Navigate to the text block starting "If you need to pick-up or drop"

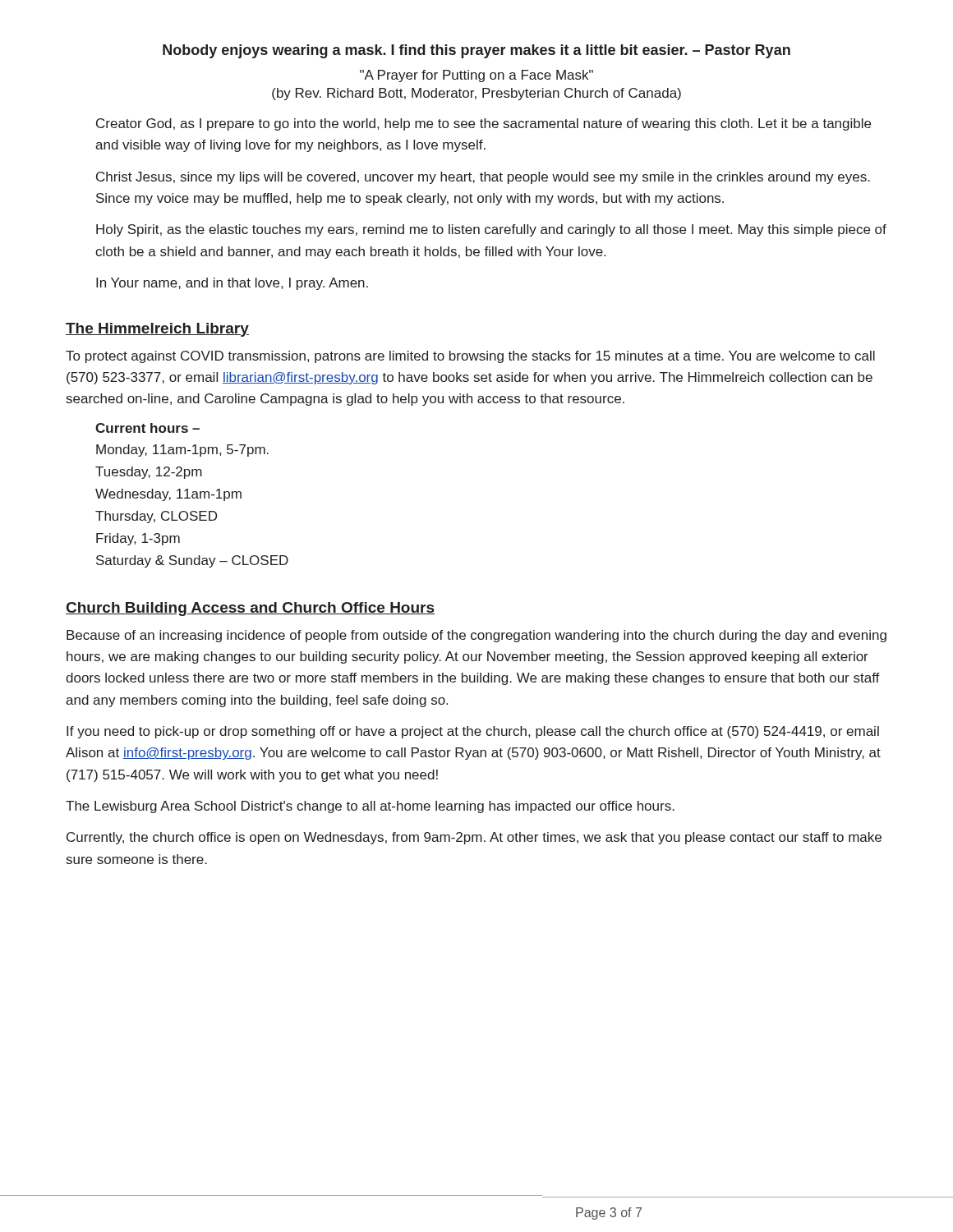(x=473, y=753)
